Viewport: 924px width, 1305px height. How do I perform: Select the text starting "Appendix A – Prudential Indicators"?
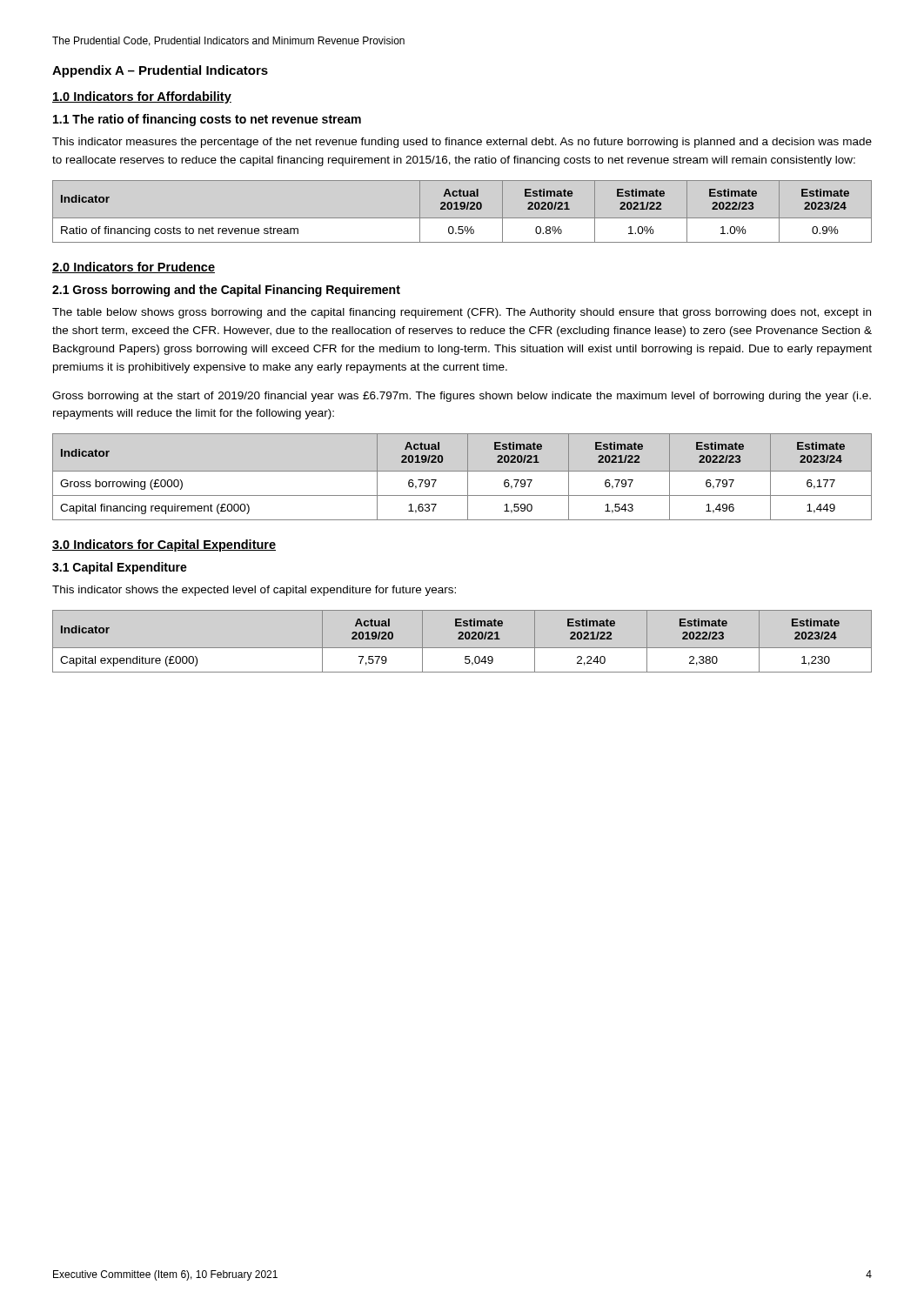coord(160,71)
